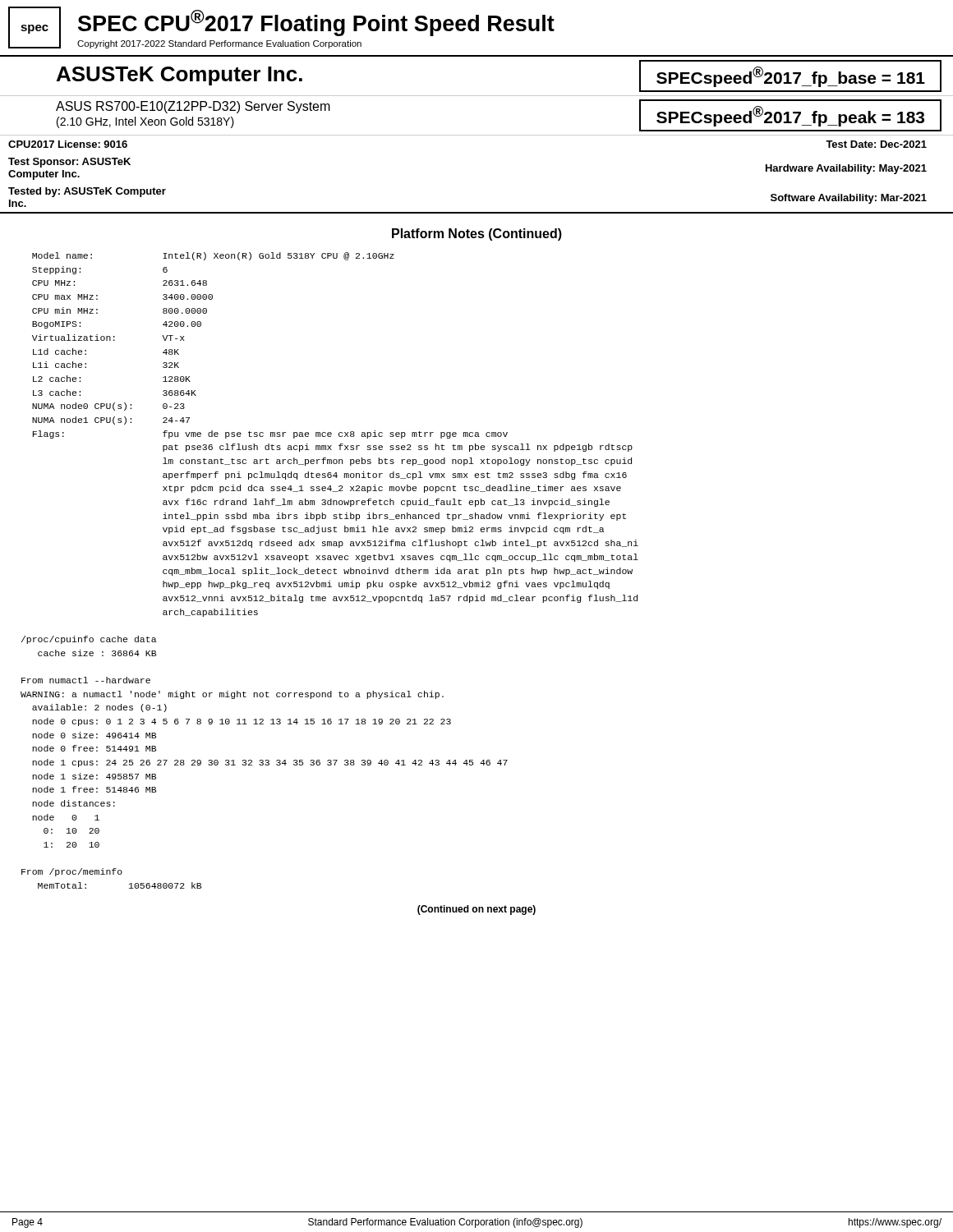Select the block starting "(Continued on next page)"
Image resolution: width=953 pixels, height=1232 pixels.
click(x=476, y=909)
